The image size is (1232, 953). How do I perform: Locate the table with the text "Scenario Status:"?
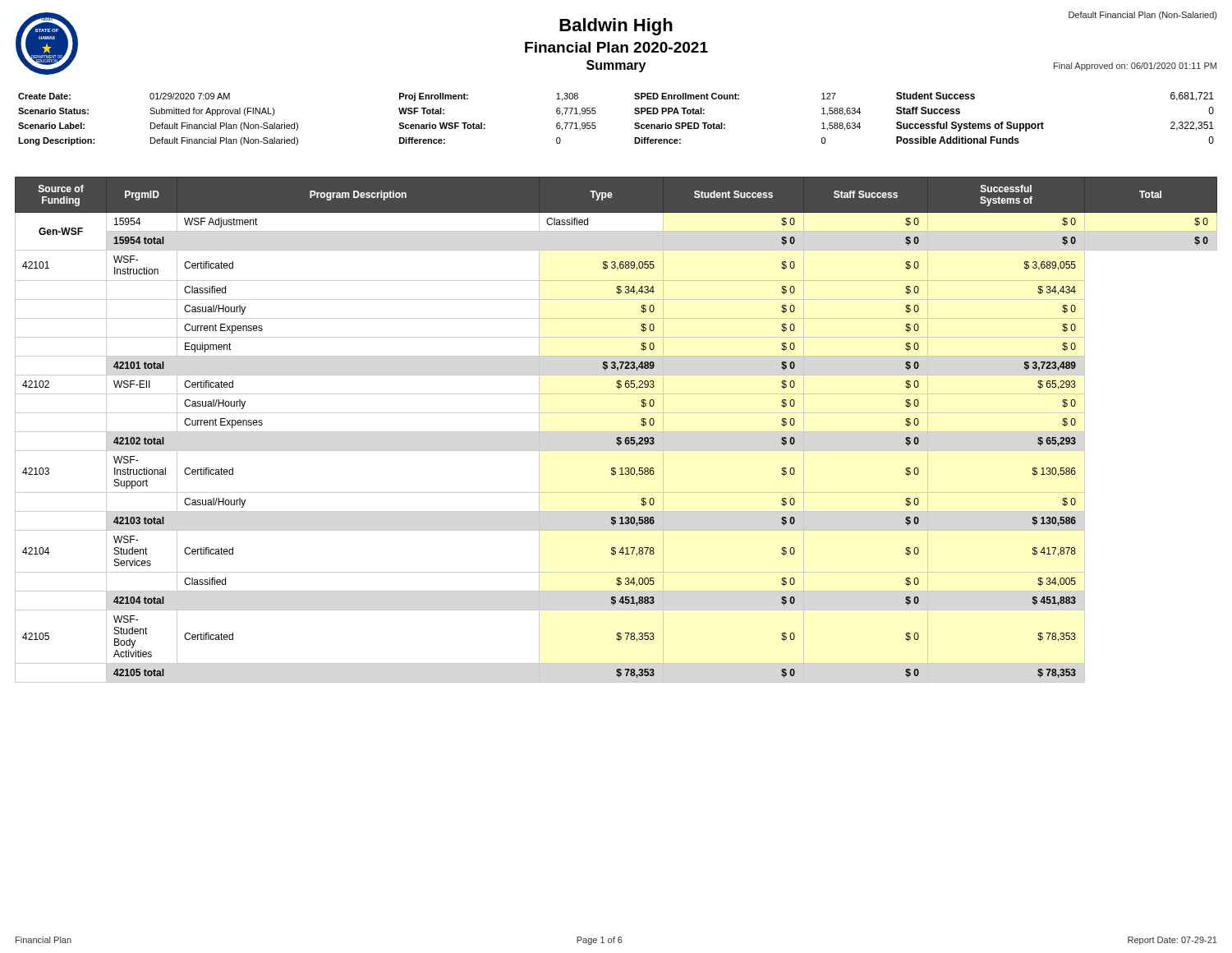(x=616, y=118)
